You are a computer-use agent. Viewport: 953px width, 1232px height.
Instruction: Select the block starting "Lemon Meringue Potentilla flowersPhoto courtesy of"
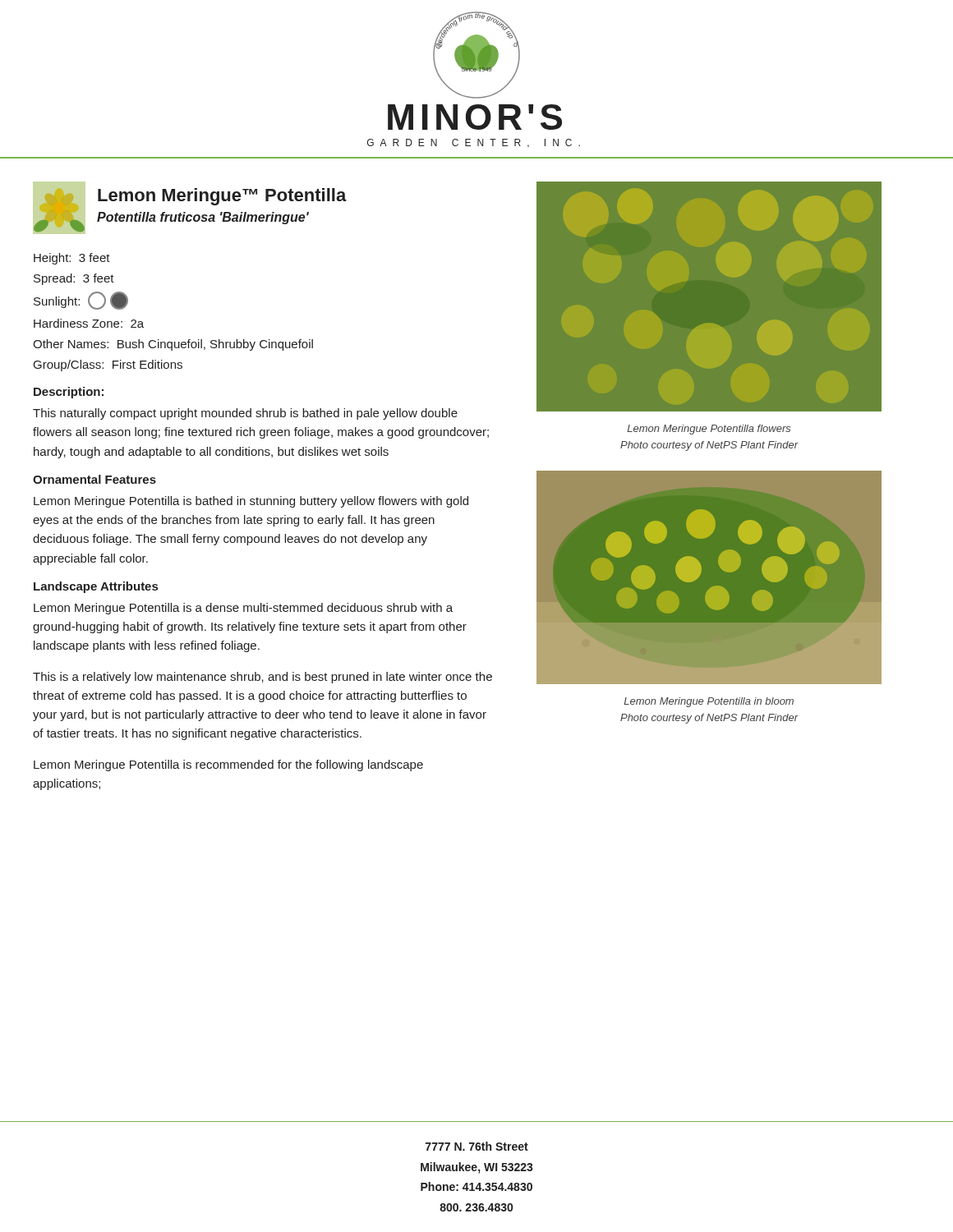pos(709,436)
